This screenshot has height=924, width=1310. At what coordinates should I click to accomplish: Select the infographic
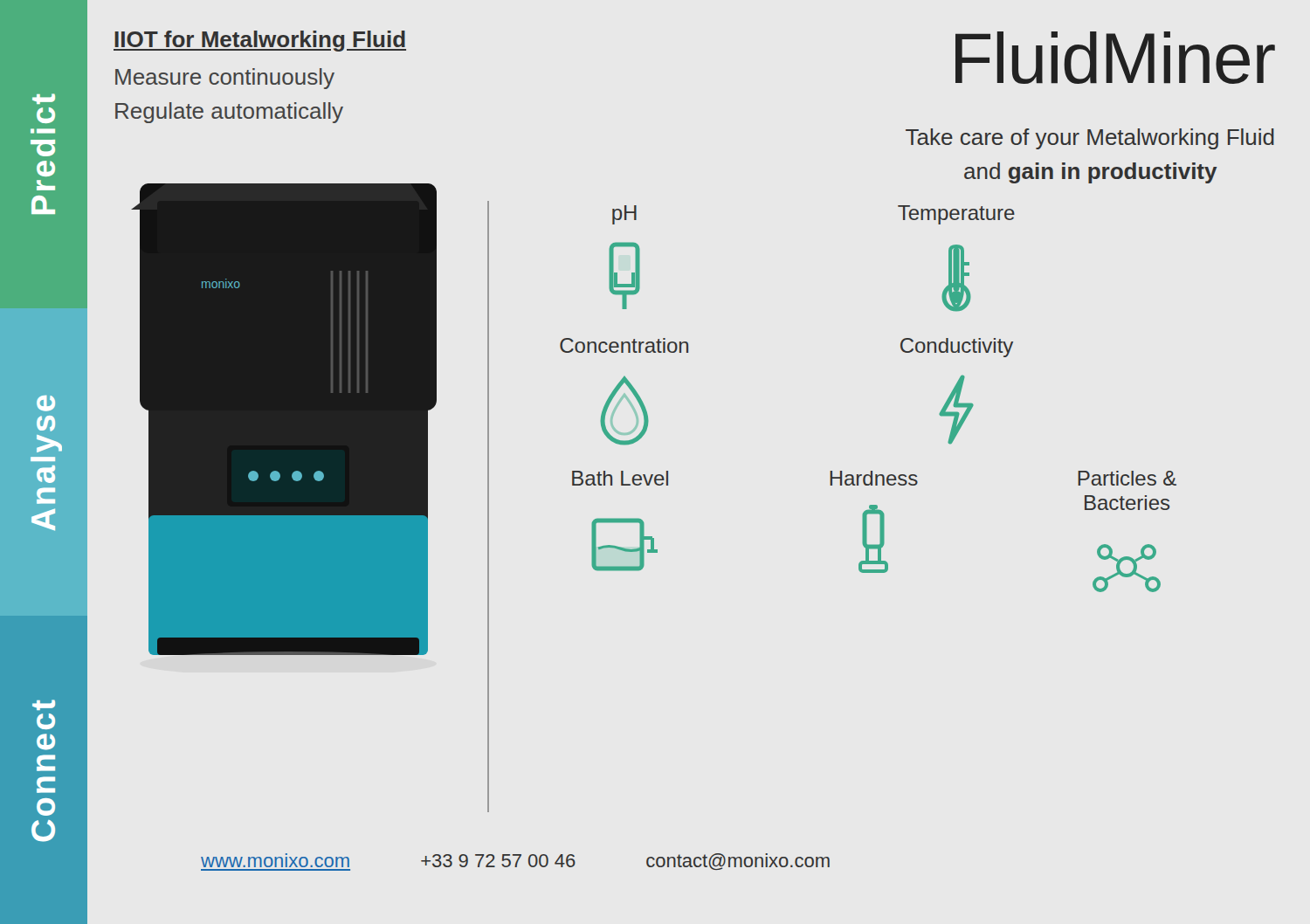(895, 417)
